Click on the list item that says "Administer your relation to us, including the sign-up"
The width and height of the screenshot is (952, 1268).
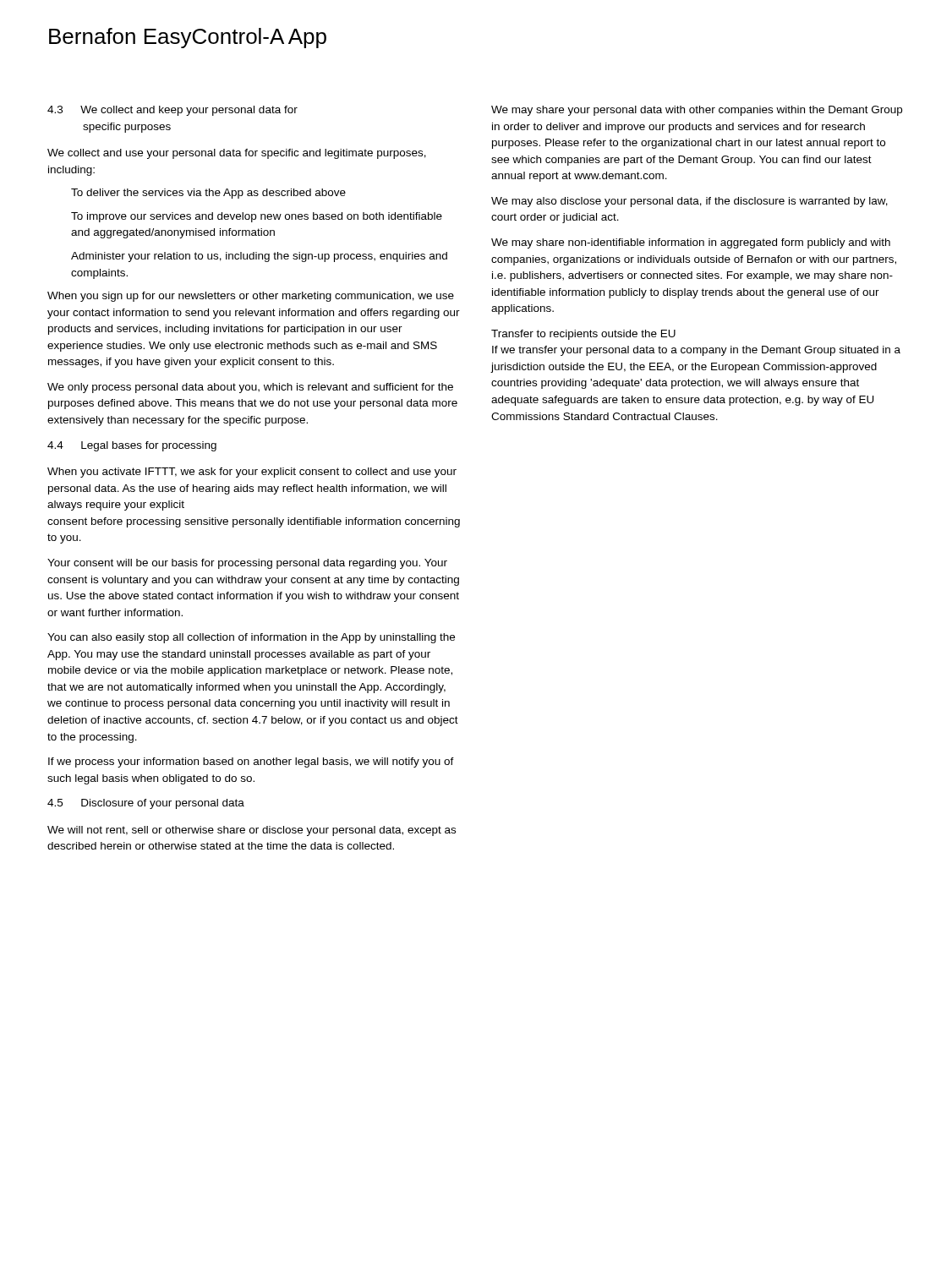(x=266, y=264)
